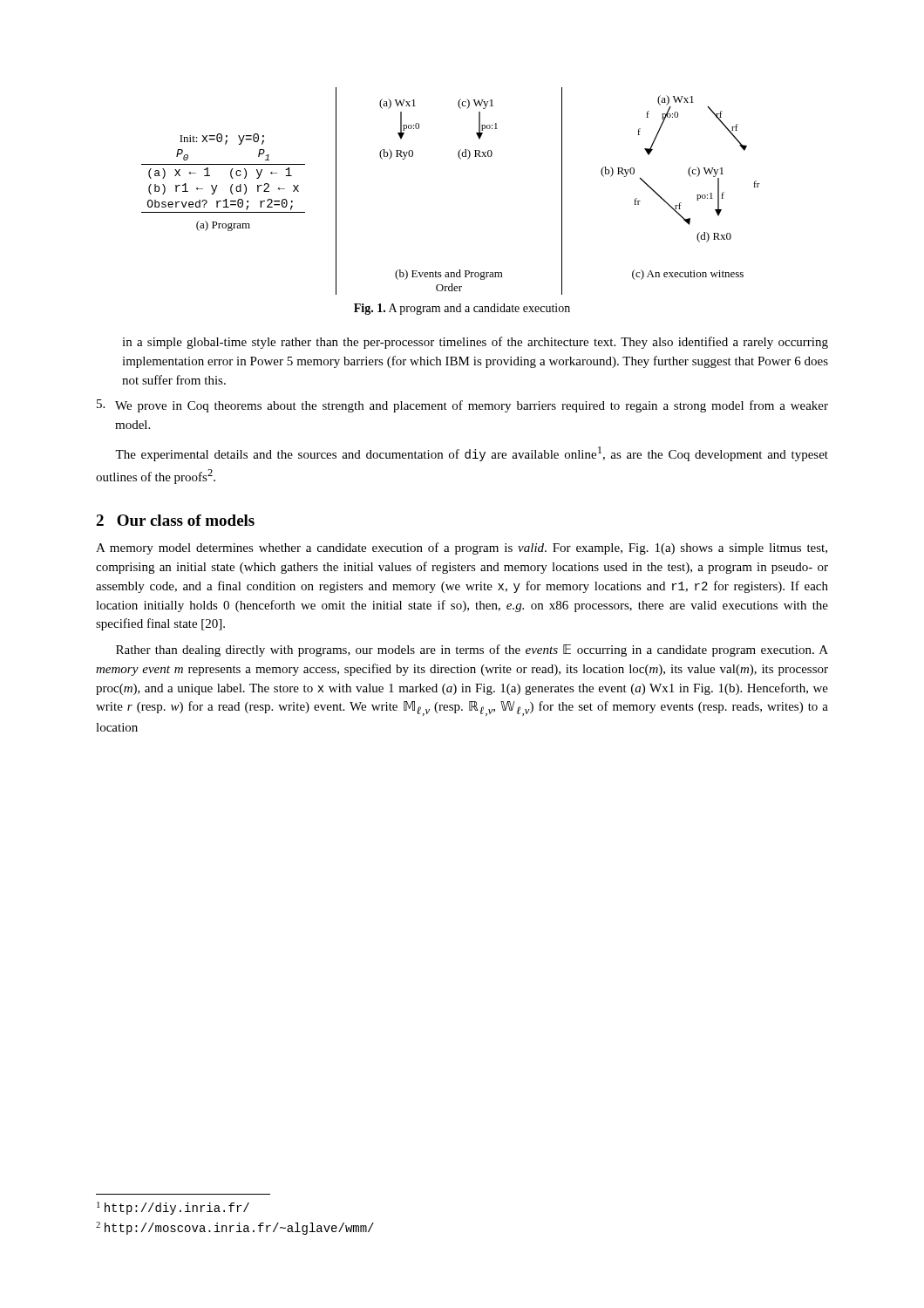Image resolution: width=924 pixels, height=1308 pixels.
Task: Find the illustration
Action: point(462,191)
